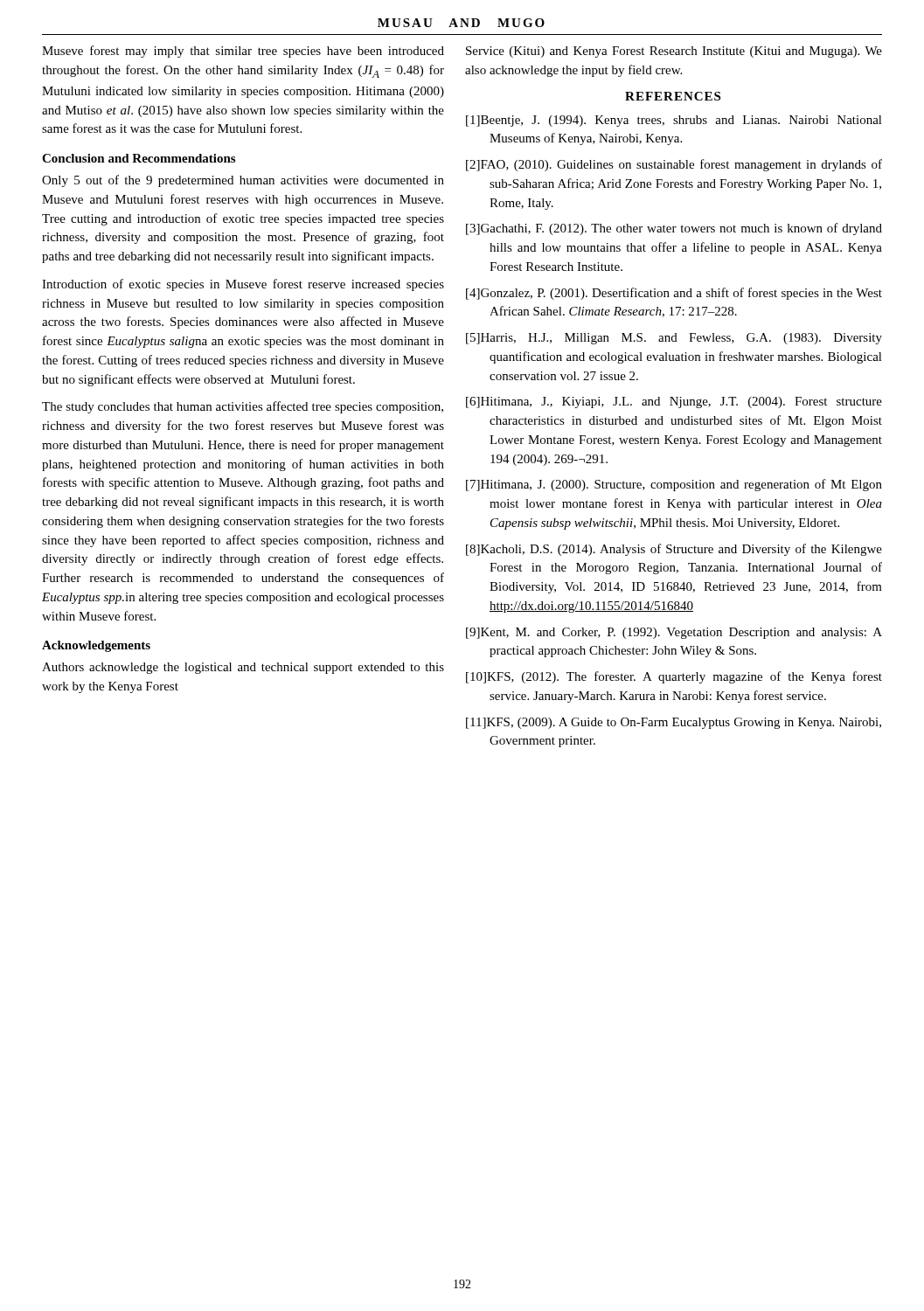Locate the block of text that opens with "Service (Kitui) and Kenya Forest"
This screenshot has height=1311, width=924.
[674, 60]
